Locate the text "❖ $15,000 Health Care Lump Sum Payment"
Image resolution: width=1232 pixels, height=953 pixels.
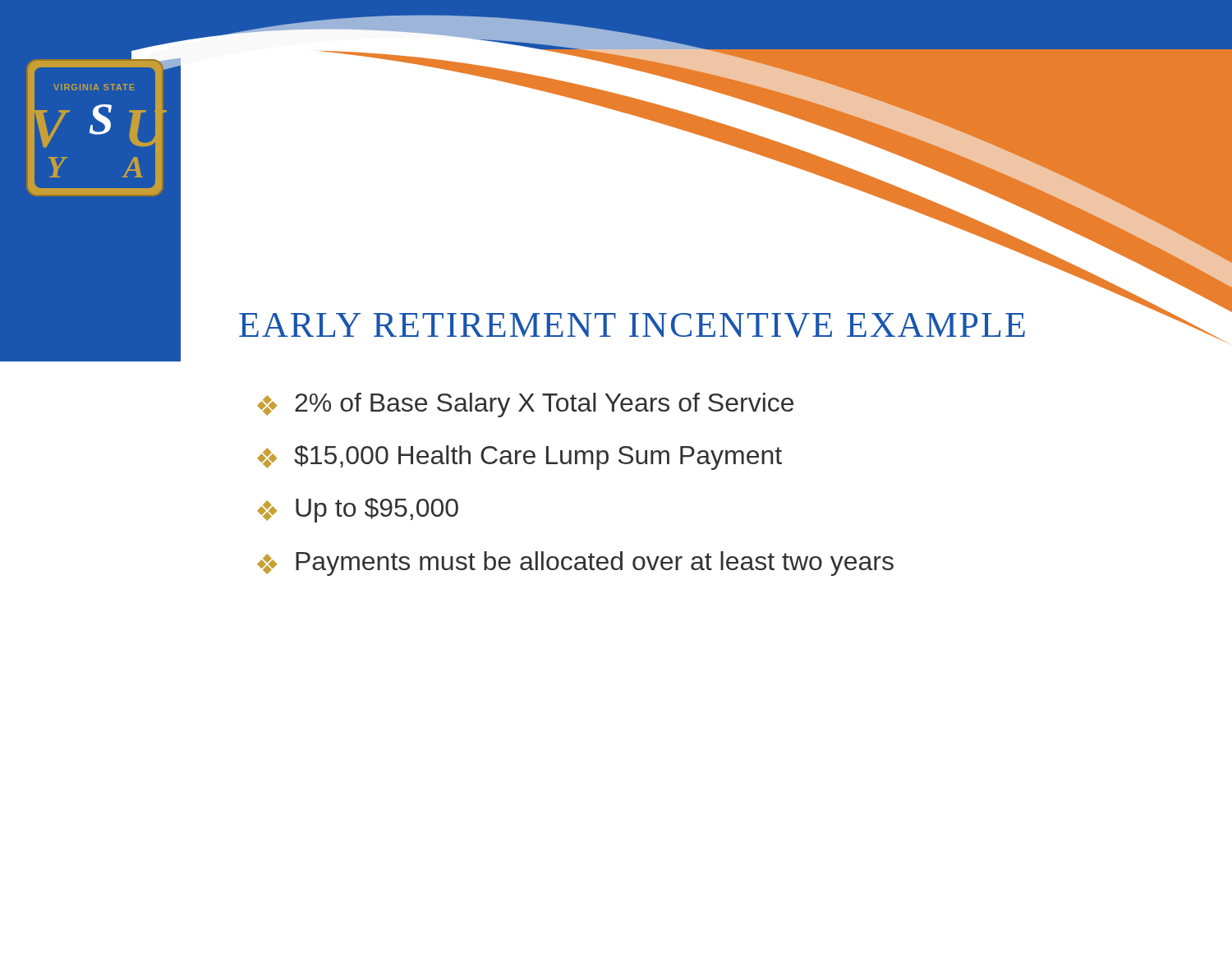518,458
